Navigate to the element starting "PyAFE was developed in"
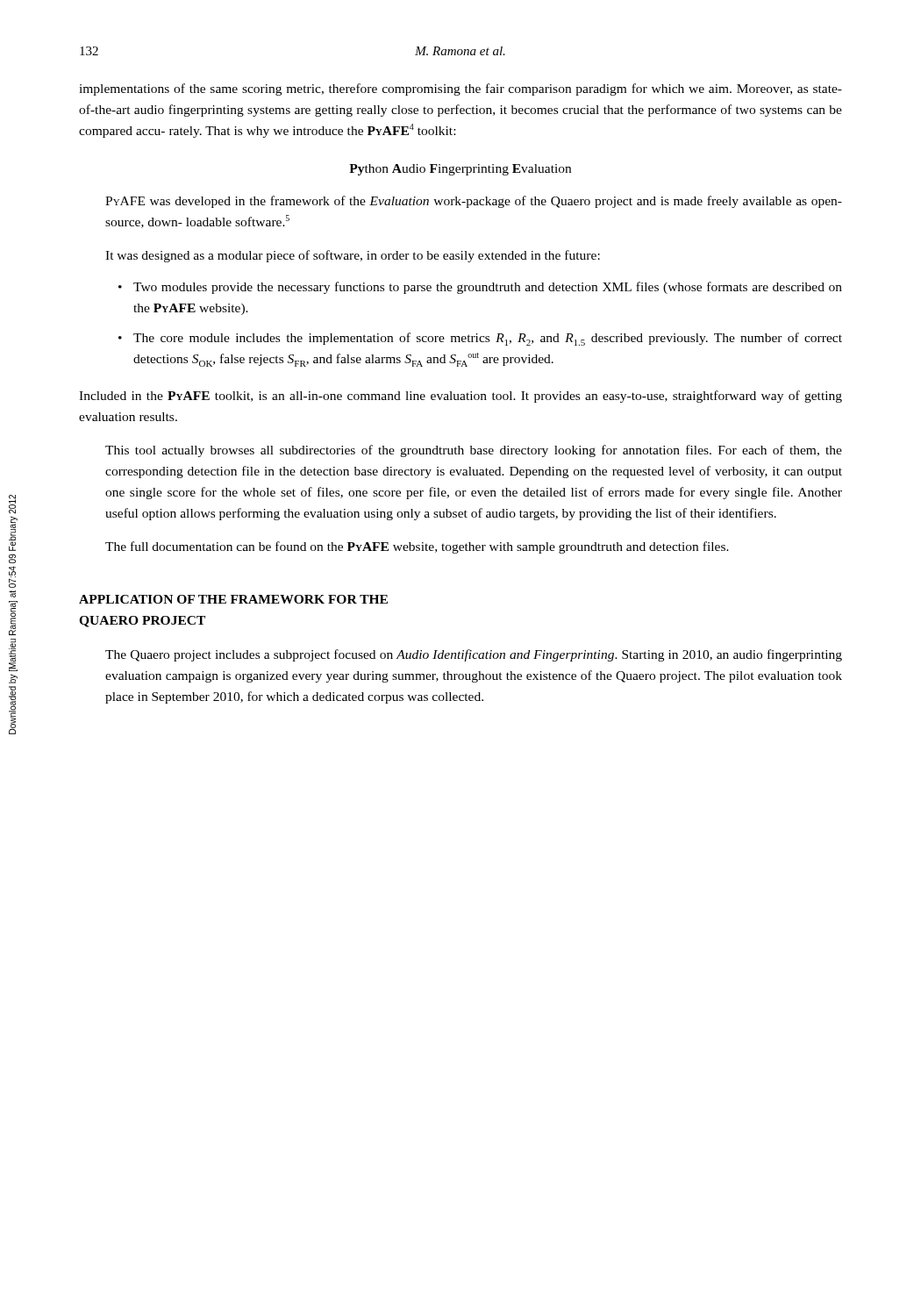 tap(474, 211)
